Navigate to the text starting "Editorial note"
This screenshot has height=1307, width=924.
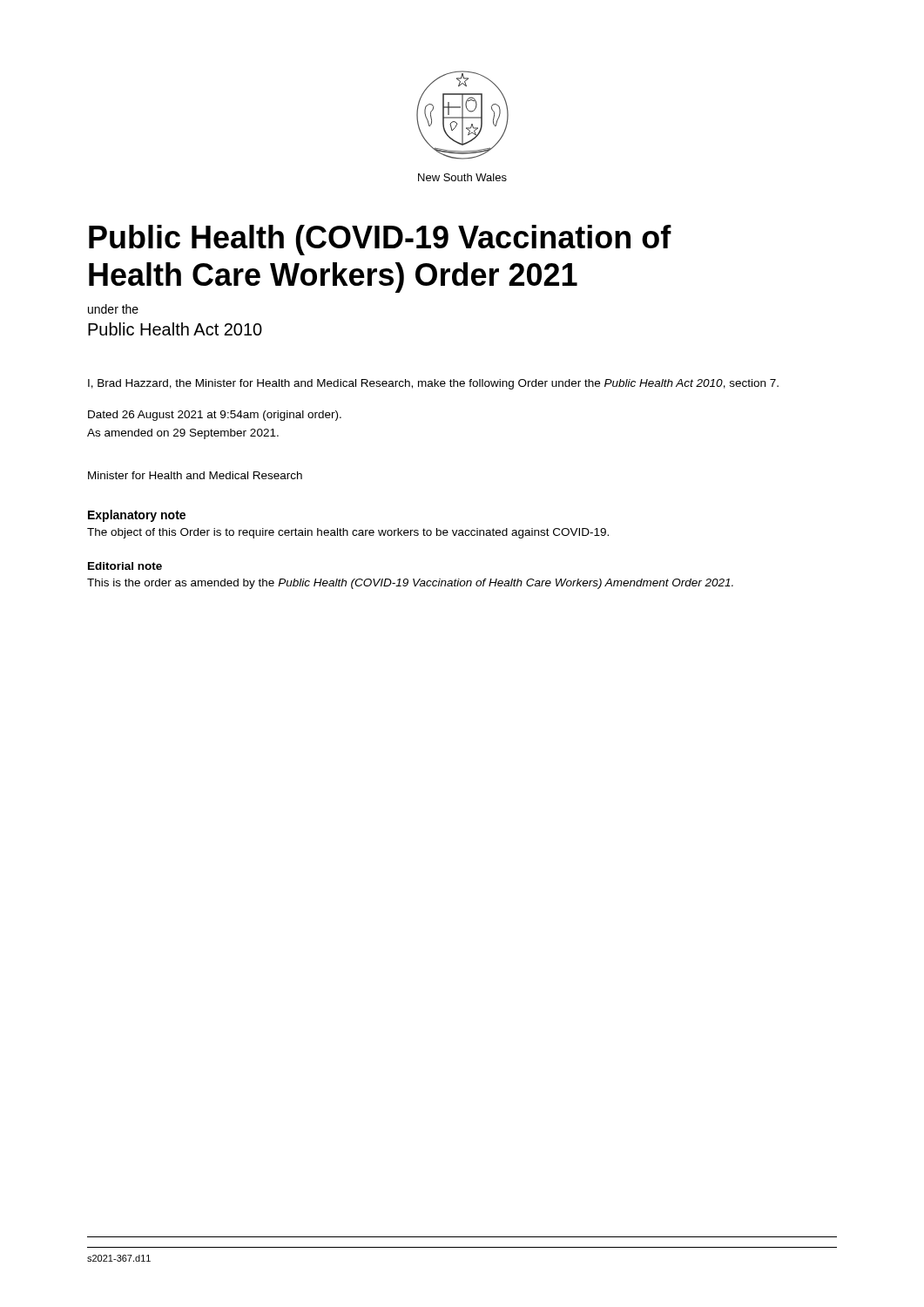pos(125,566)
